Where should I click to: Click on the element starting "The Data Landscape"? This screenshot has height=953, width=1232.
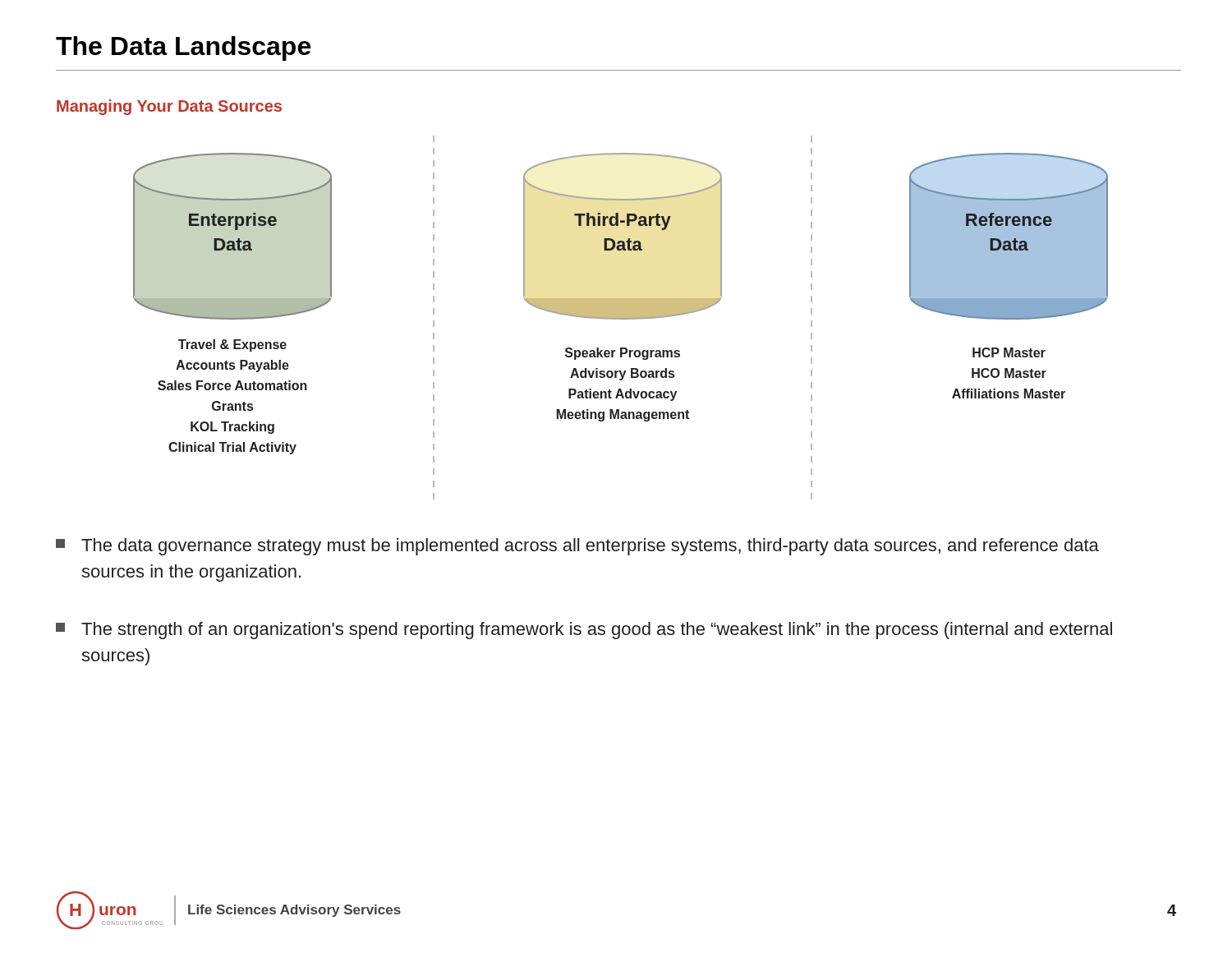[x=183, y=48]
